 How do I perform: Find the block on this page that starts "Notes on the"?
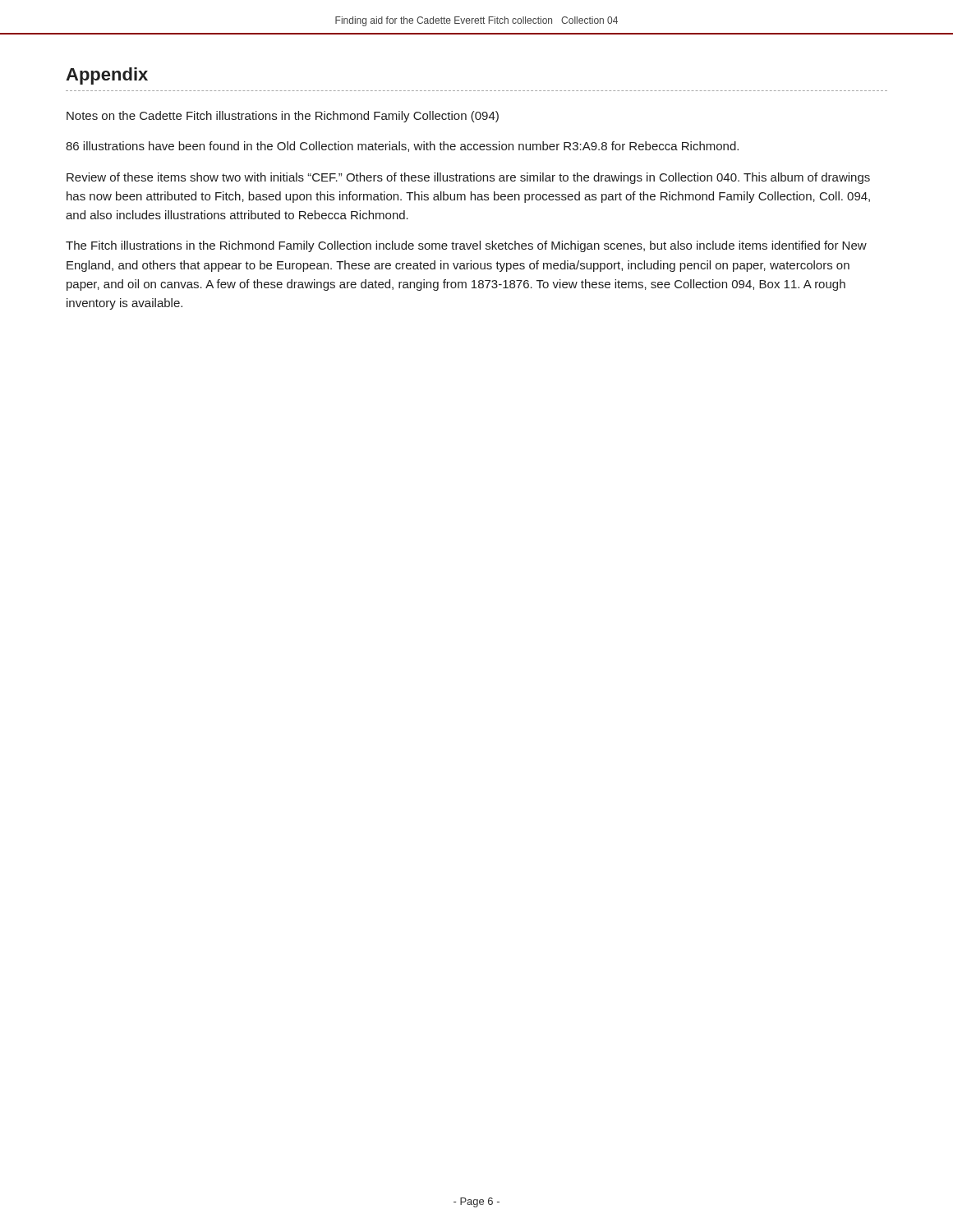(x=283, y=115)
